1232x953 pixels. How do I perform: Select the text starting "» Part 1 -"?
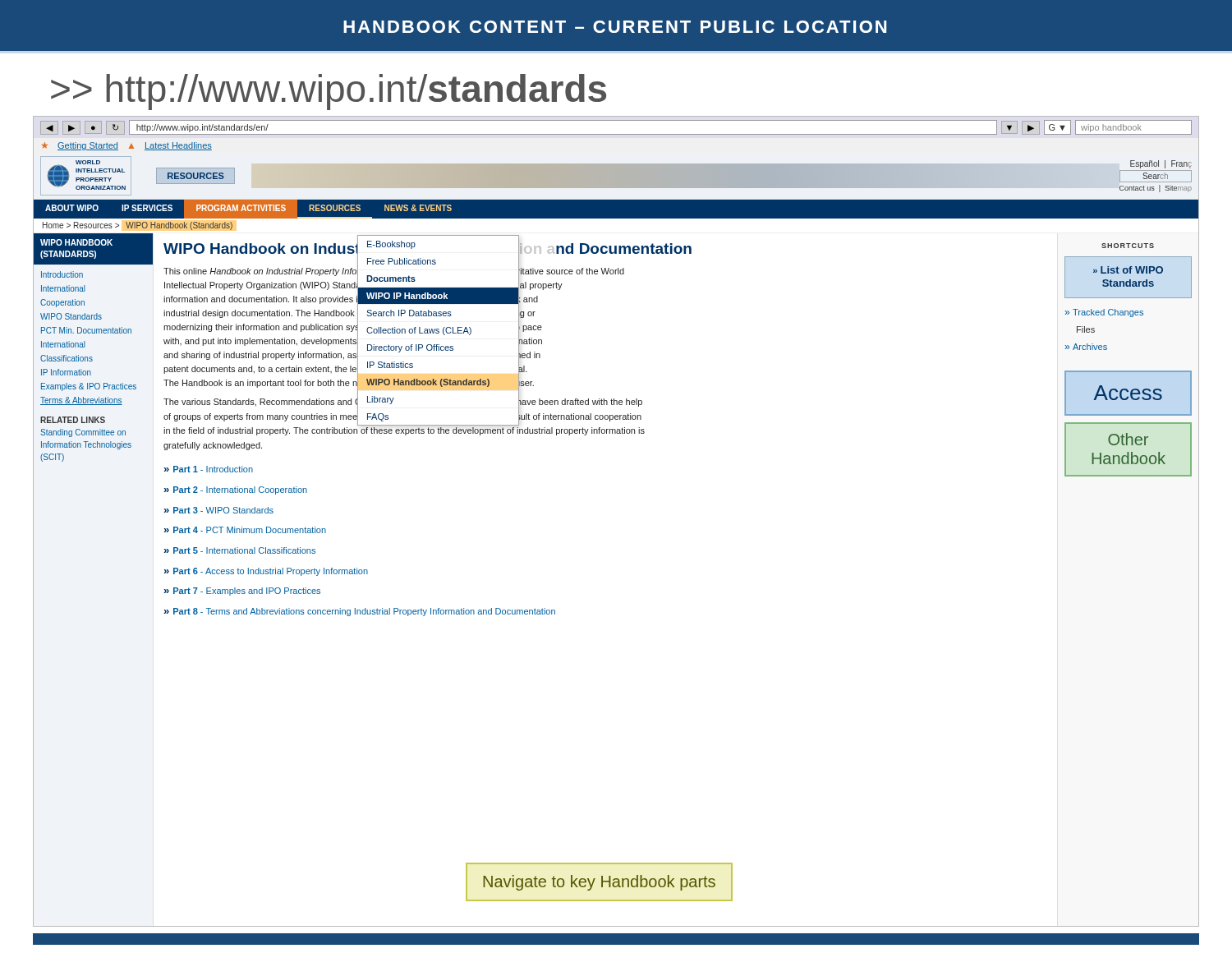click(x=208, y=470)
